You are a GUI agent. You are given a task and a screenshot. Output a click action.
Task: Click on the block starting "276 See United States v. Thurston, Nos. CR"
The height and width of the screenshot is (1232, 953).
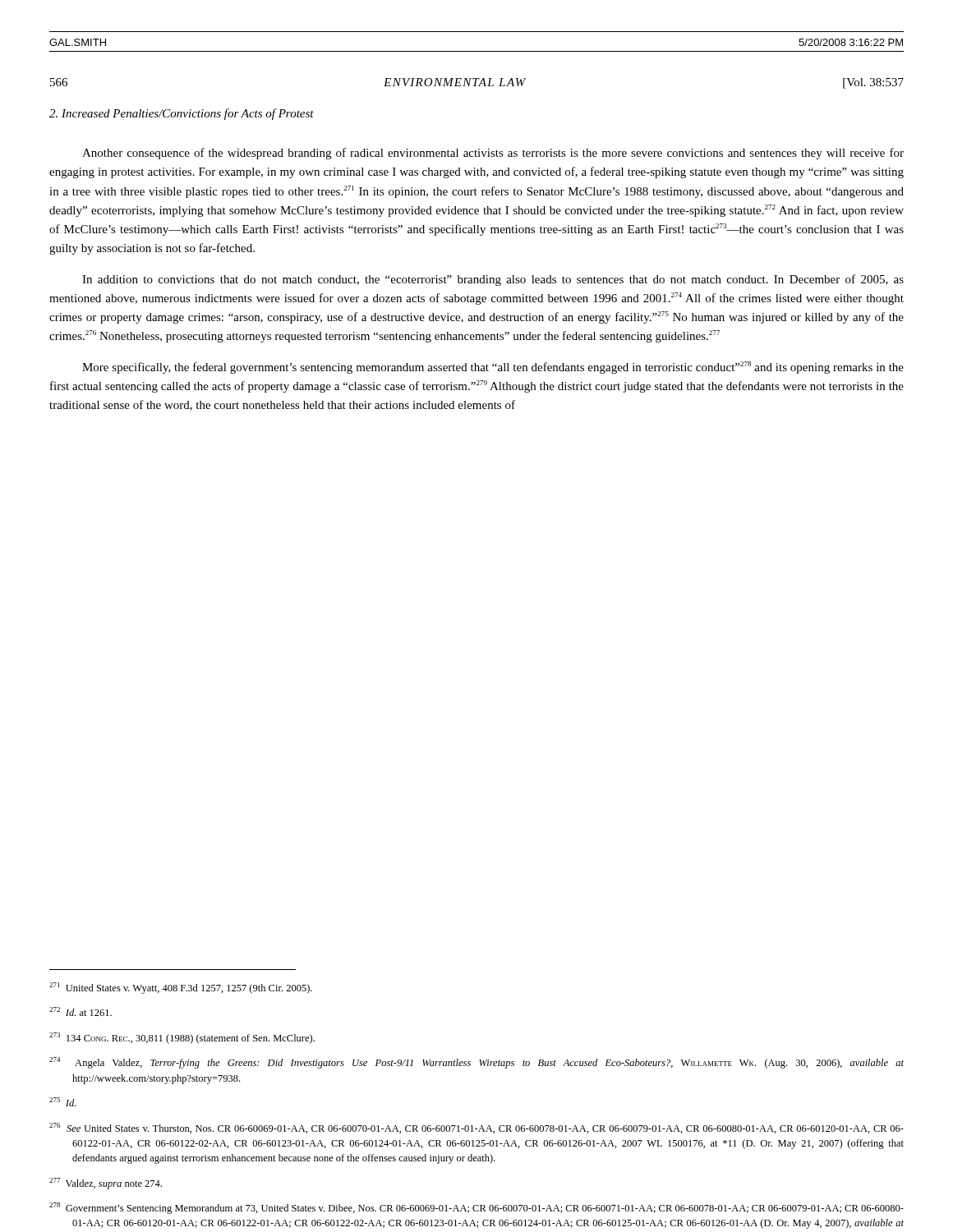point(476,1142)
